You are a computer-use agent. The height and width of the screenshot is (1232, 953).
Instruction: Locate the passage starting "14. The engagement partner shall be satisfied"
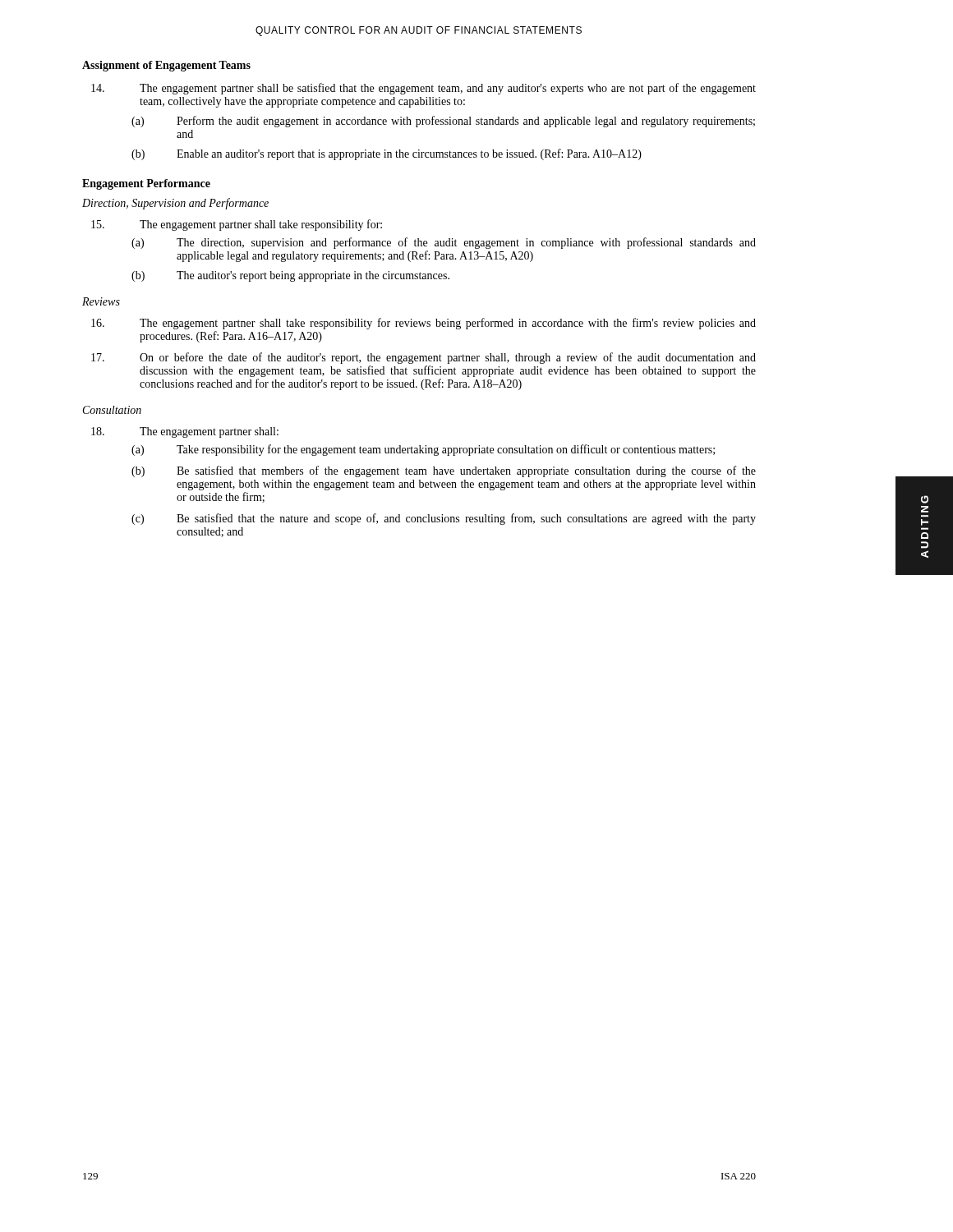click(419, 95)
